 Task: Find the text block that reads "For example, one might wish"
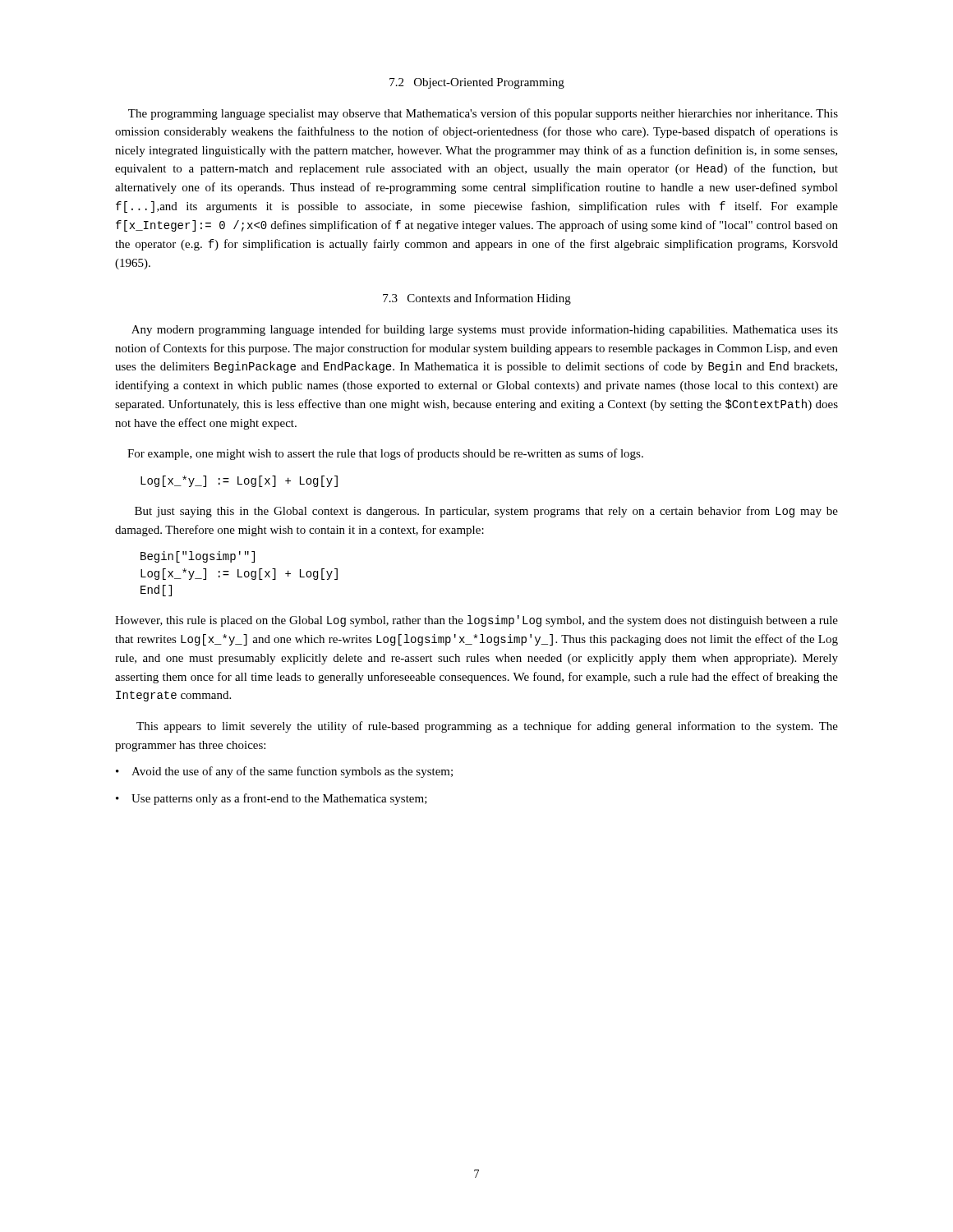pyautogui.click(x=476, y=454)
